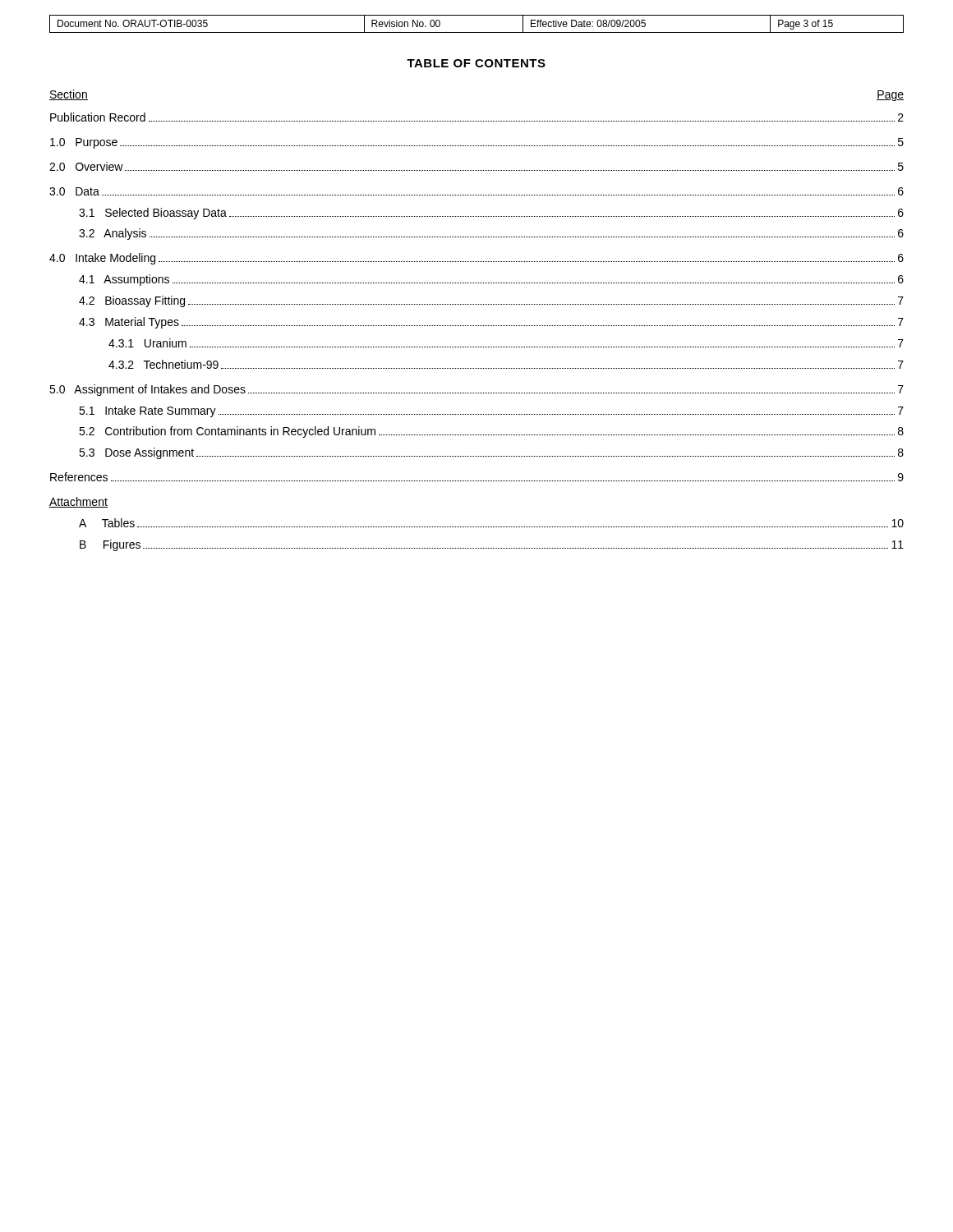The width and height of the screenshot is (953, 1232).
Task: Locate the list item that reads "4.3.2 Technetium-99 7"
Action: tap(506, 365)
